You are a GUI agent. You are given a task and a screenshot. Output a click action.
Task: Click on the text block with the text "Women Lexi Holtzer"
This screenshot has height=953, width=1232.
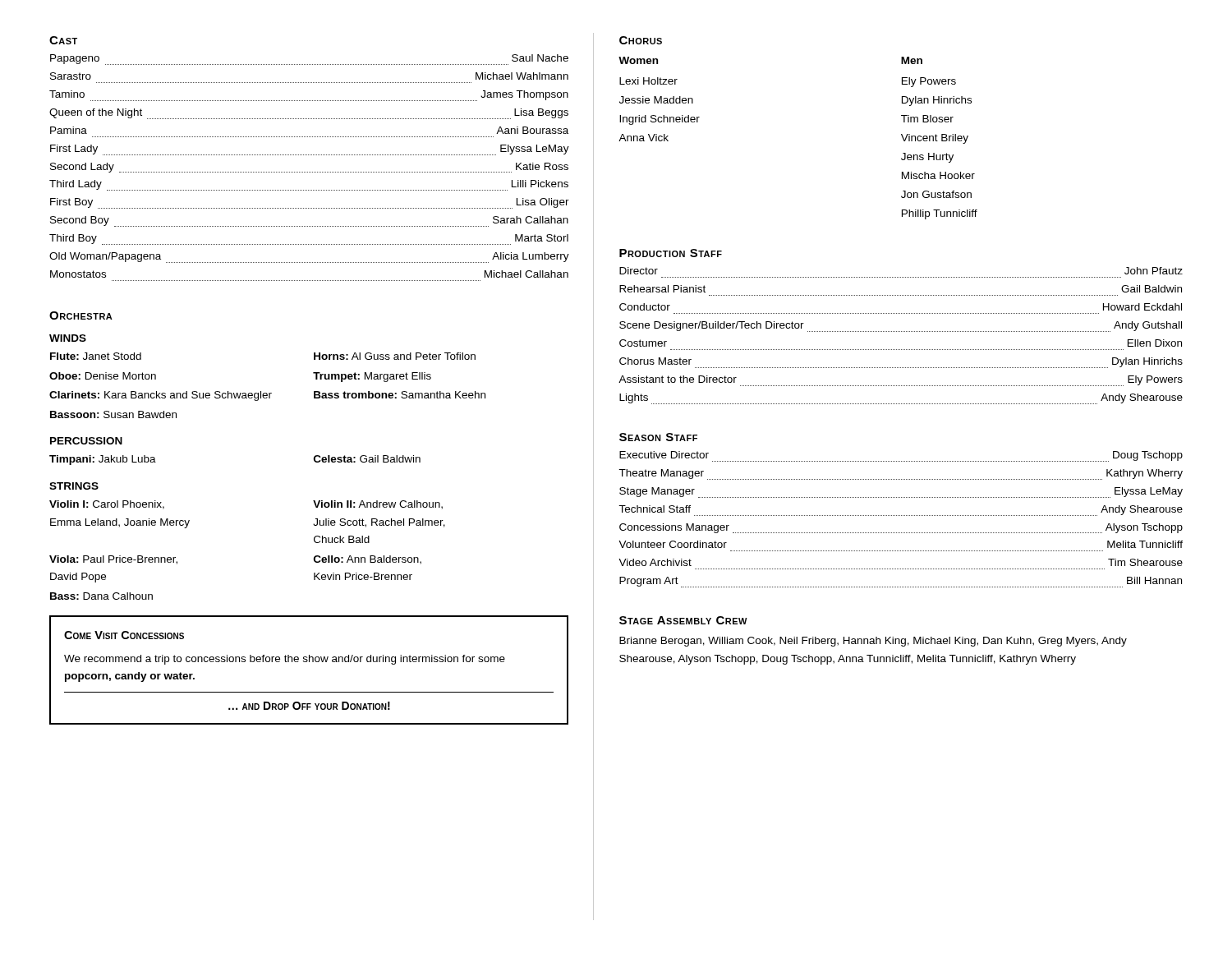coord(901,137)
